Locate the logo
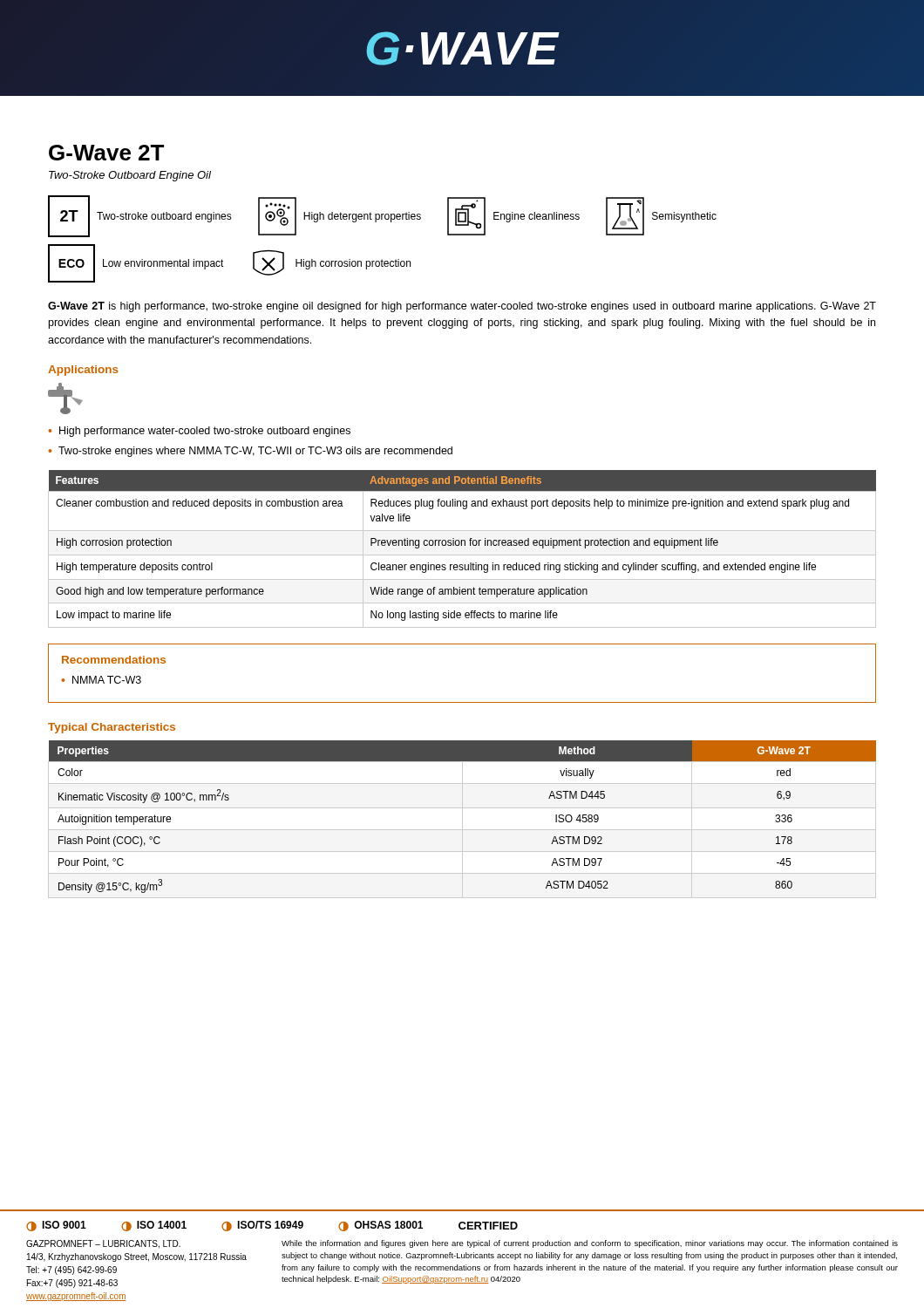The height and width of the screenshot is (1308, 924). click(462, 48)
